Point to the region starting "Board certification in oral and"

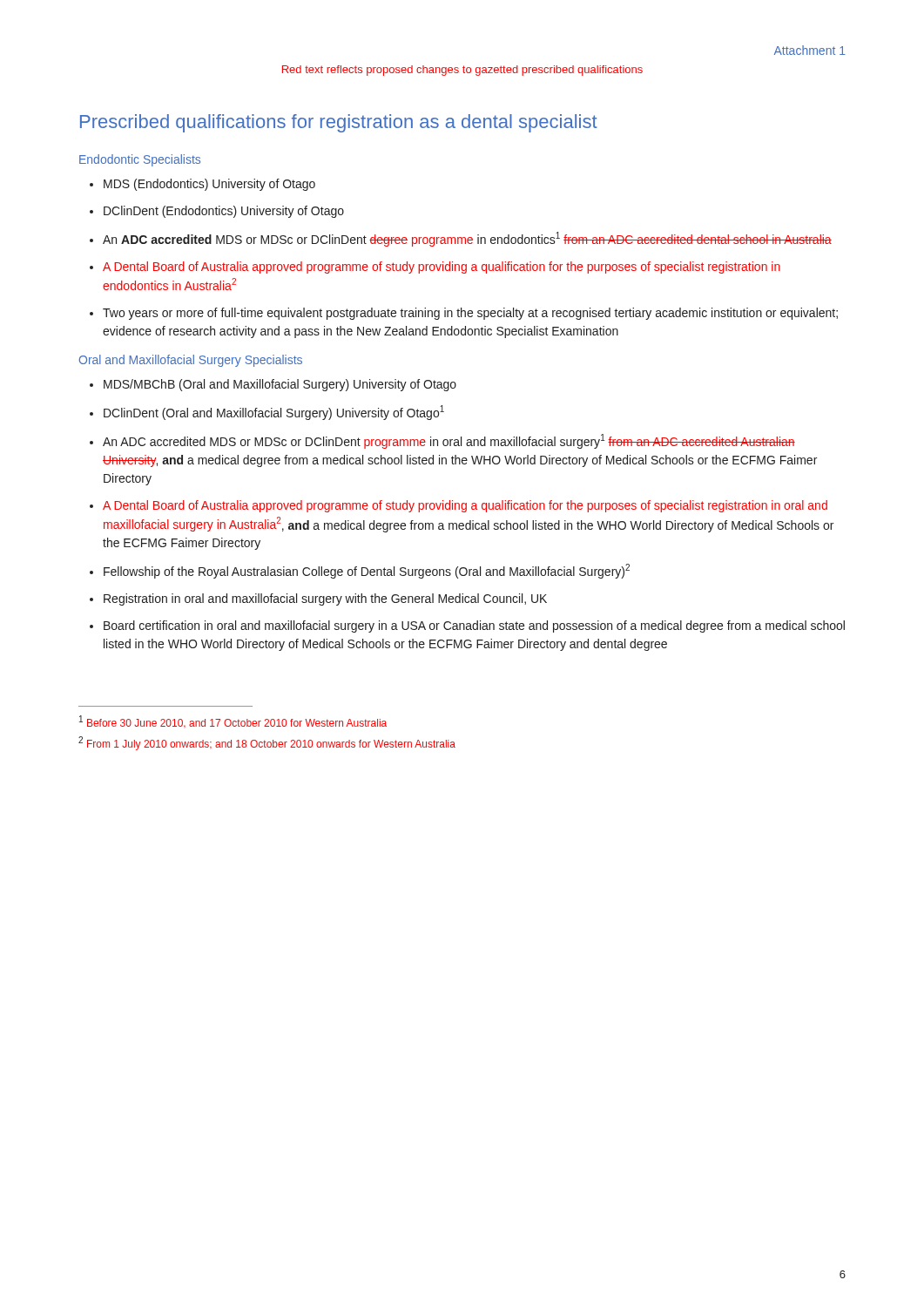[474, 635]
